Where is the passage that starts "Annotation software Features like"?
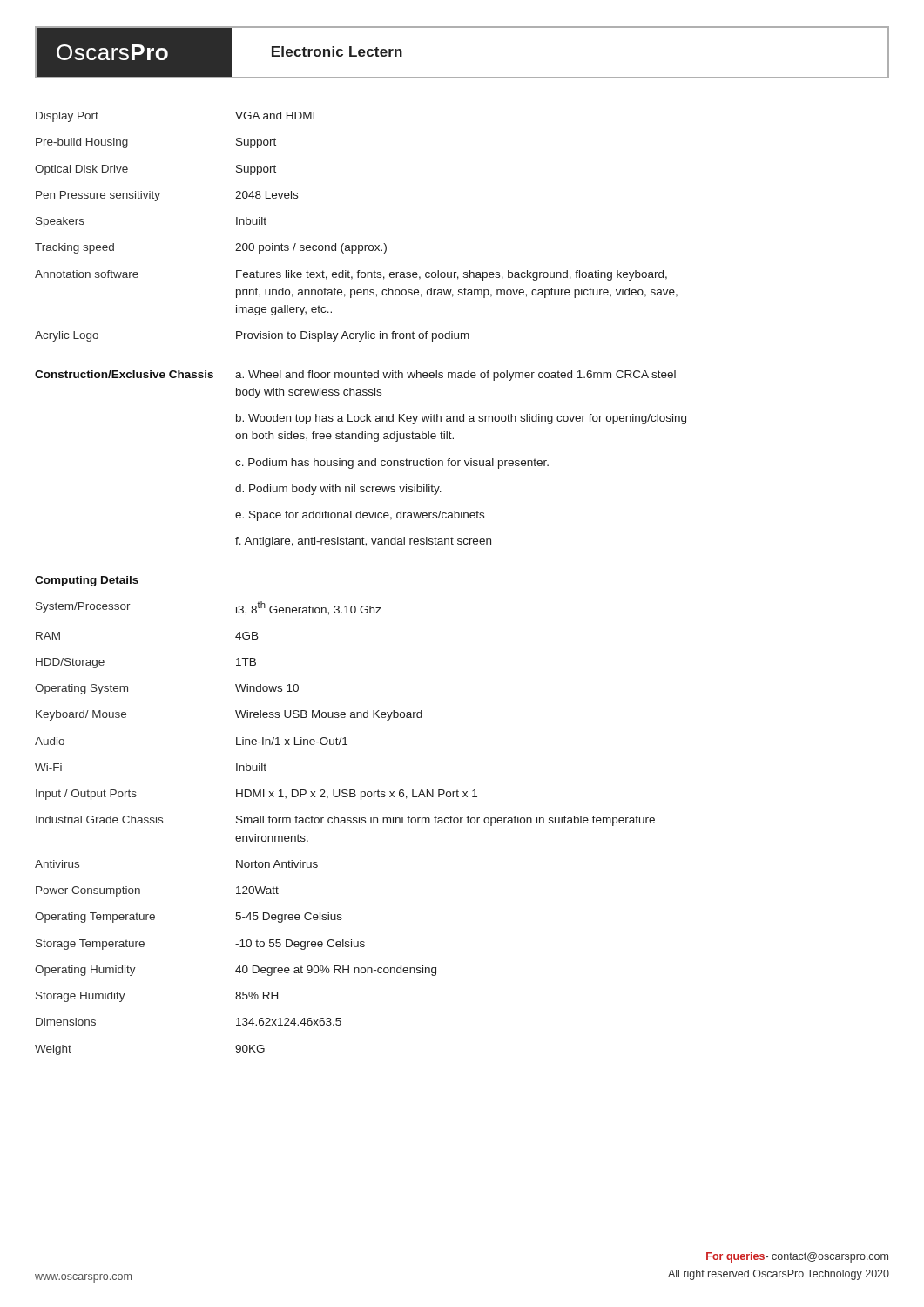 pyautogui.click(x=462, y=292)
